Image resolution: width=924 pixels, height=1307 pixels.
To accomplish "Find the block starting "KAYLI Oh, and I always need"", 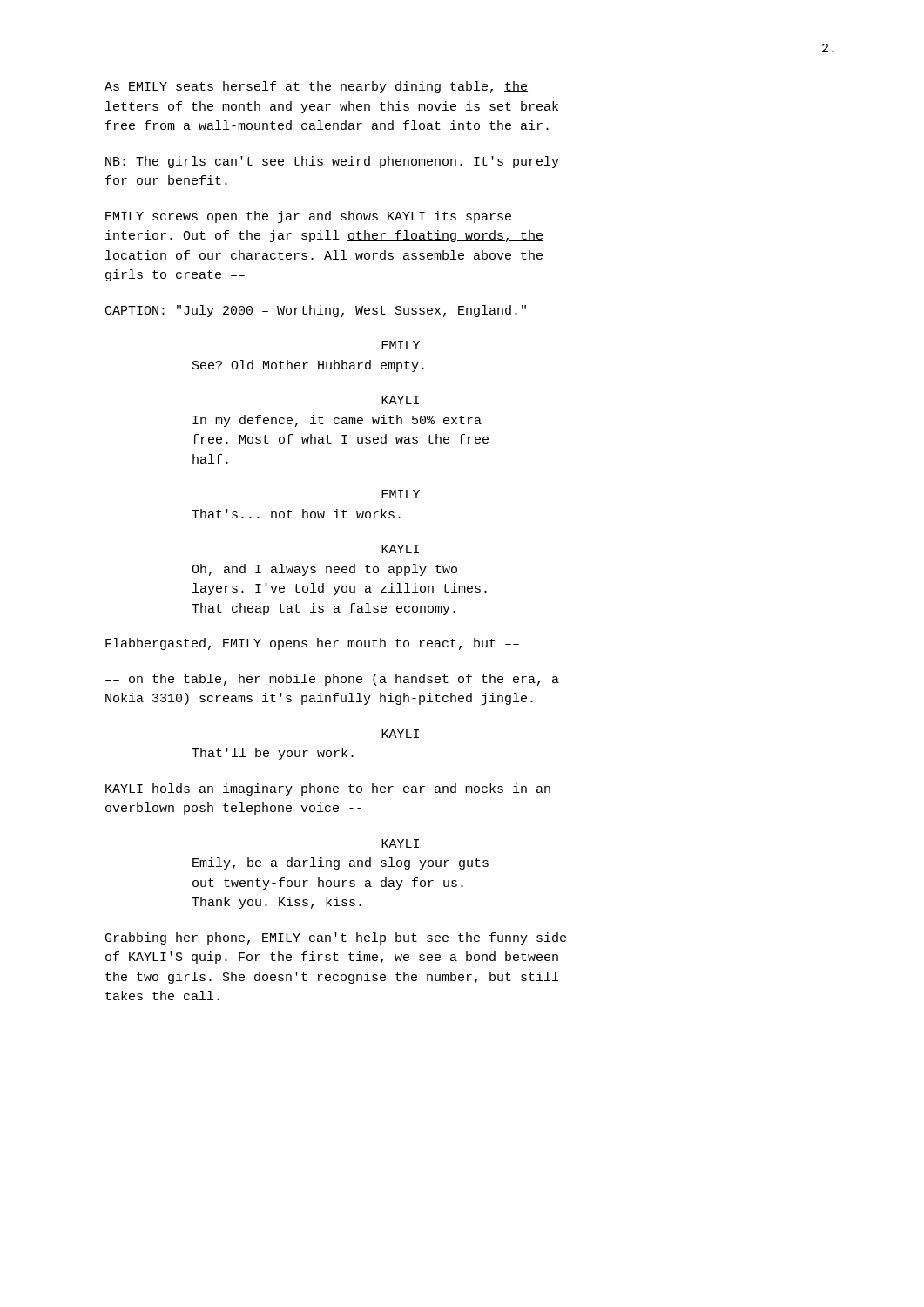I will pyautogui.click(x=401, y=580).
